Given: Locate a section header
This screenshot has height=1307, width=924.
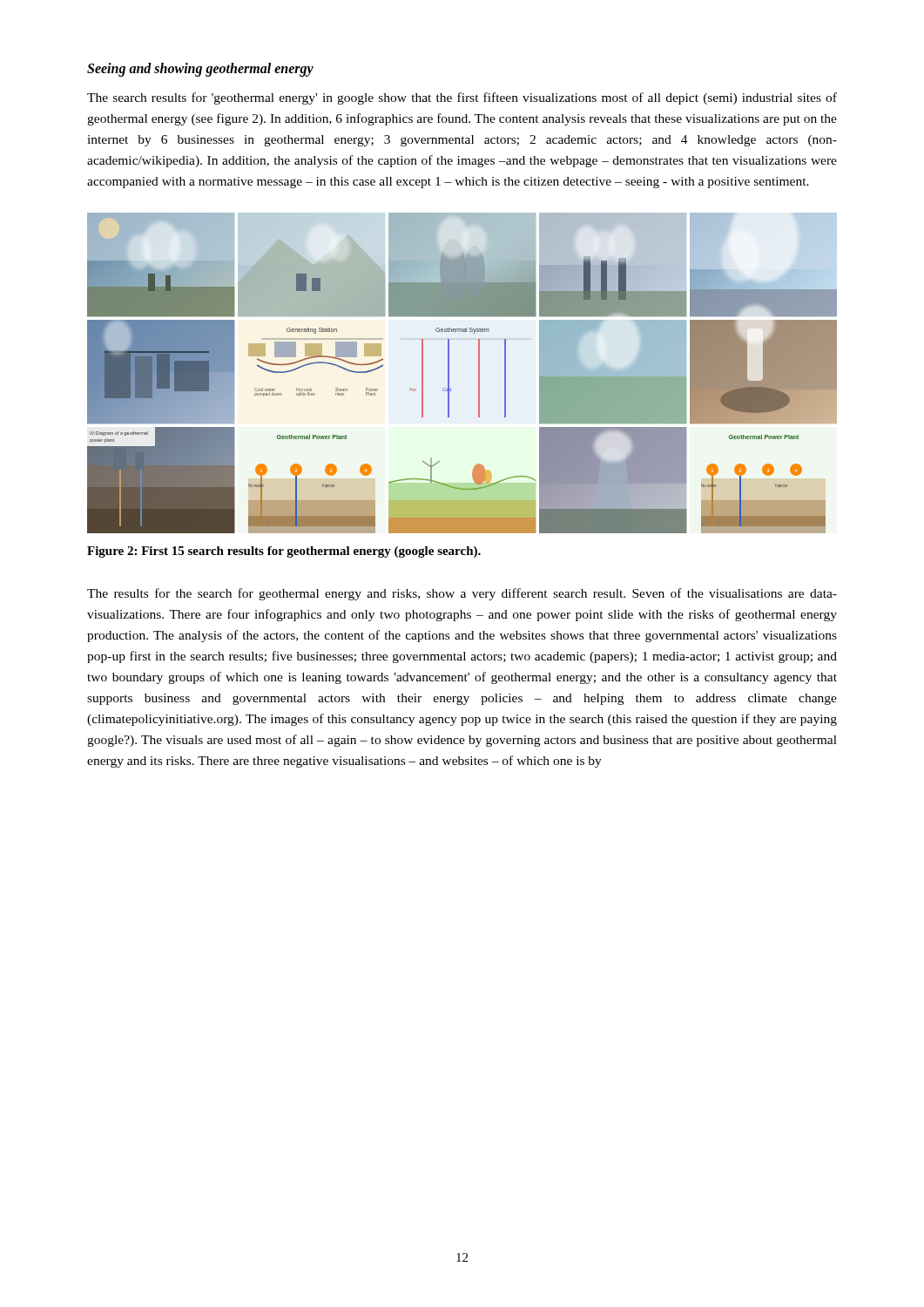Looking at the screenshot, I should (x=200, y=68).
